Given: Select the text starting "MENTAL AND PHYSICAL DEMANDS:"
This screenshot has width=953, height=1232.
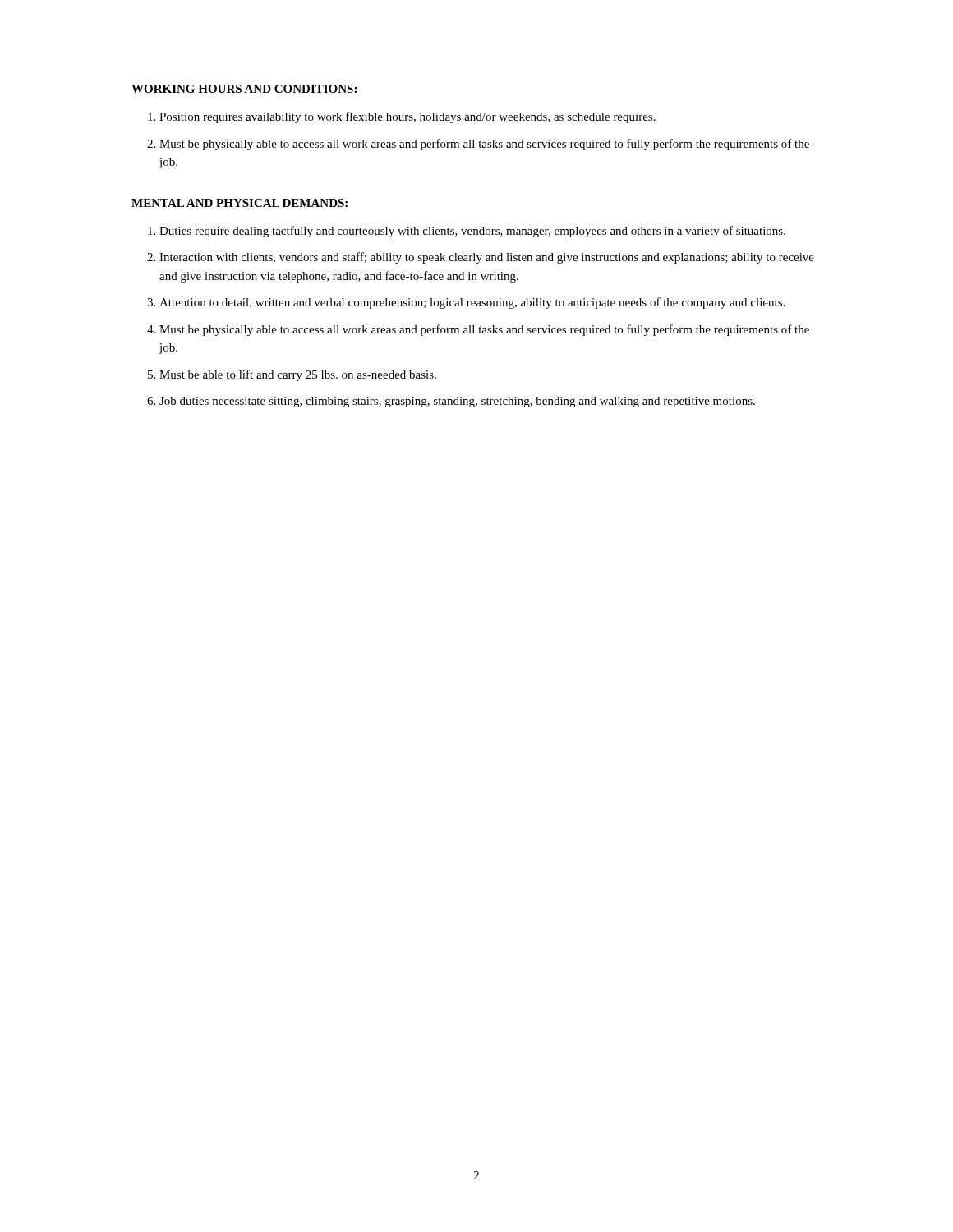Looking at the screenshot, I should [240, 202].
